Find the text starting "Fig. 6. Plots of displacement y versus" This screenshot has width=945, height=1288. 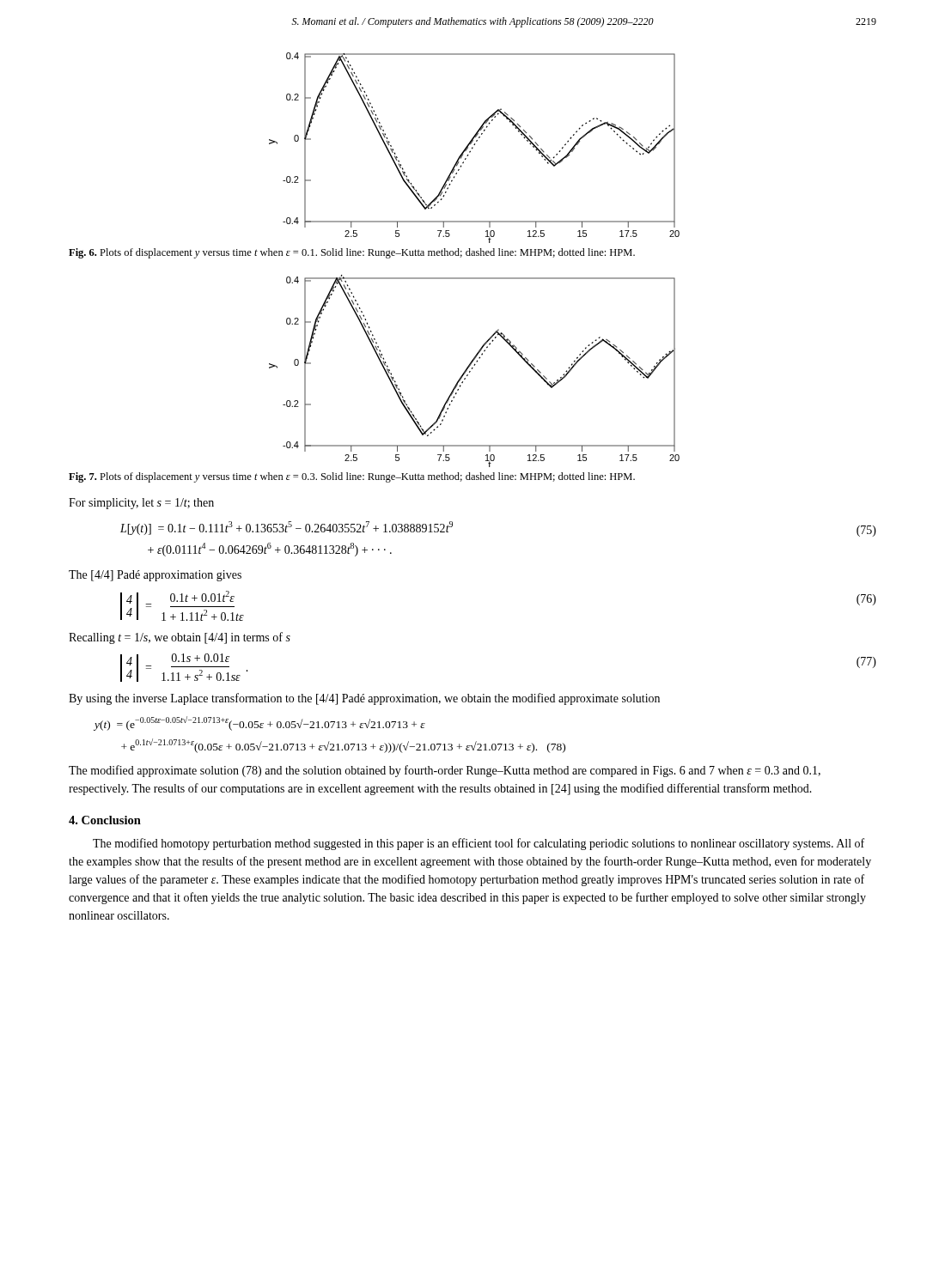[x=352, y=252]
